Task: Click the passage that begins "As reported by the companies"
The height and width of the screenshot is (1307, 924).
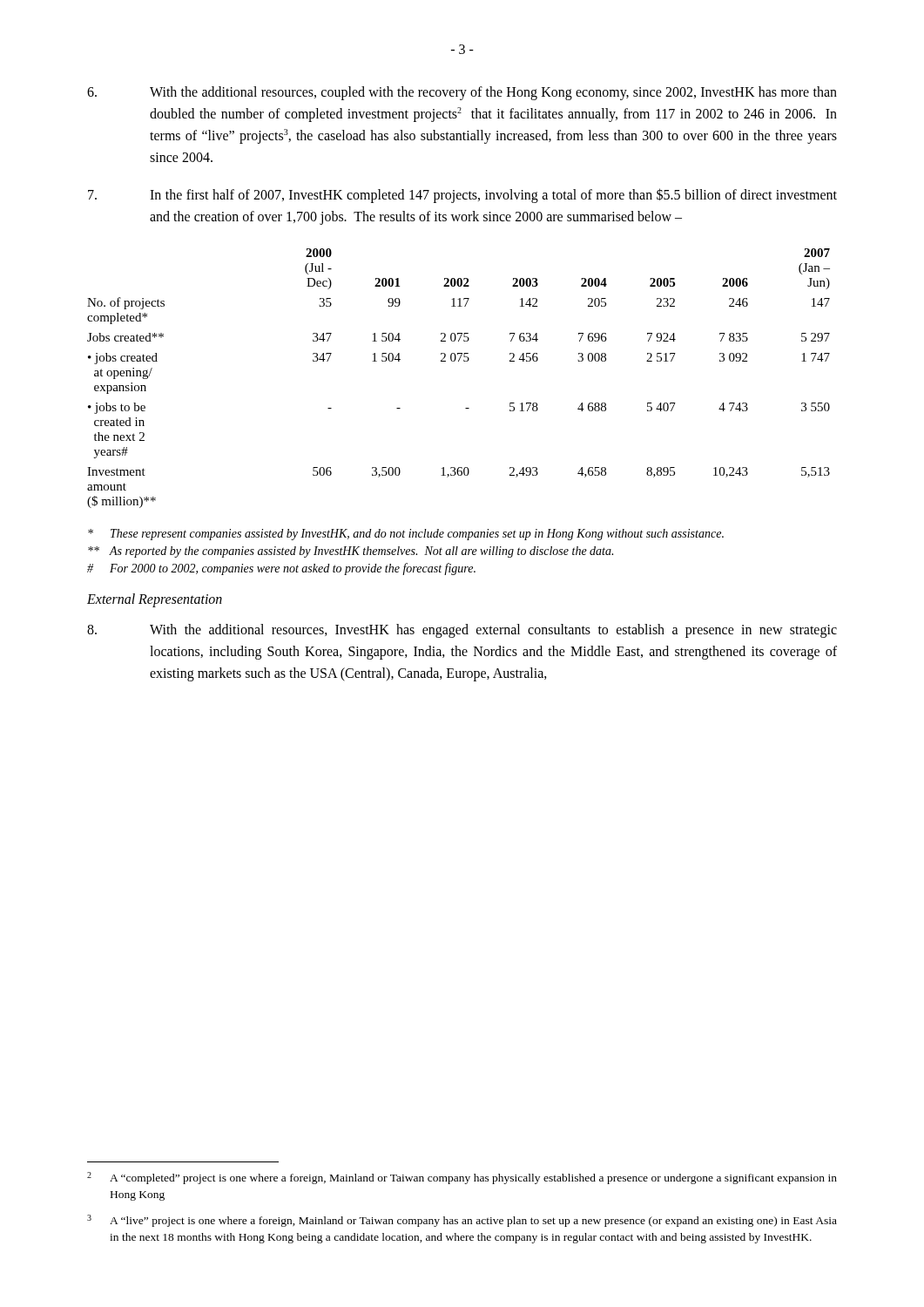Action: [x=462, y=552]
